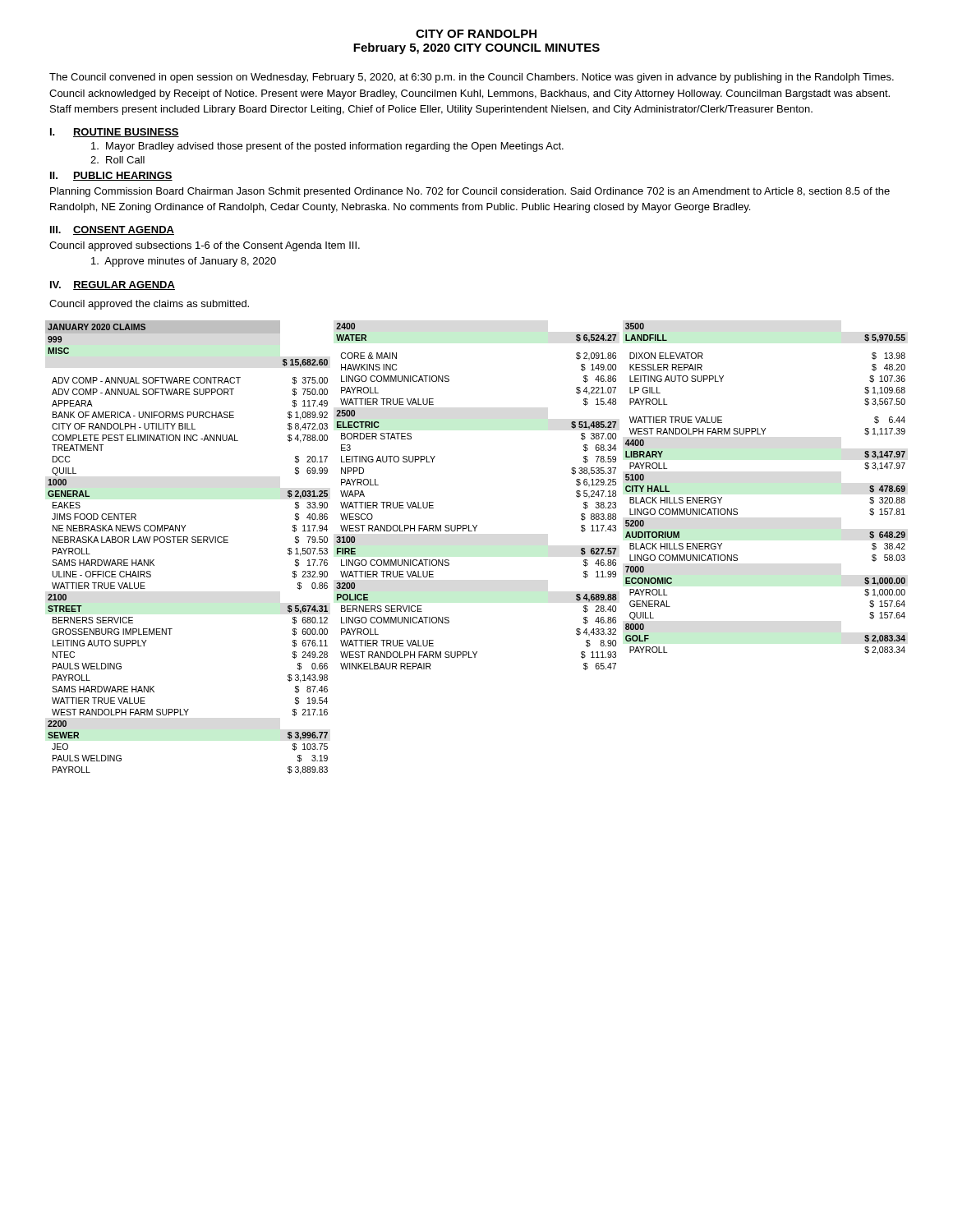Click on the block starting "I. ROUTINE BUSINESS"
Screen dimensions: 1232x953
point(114,131)
